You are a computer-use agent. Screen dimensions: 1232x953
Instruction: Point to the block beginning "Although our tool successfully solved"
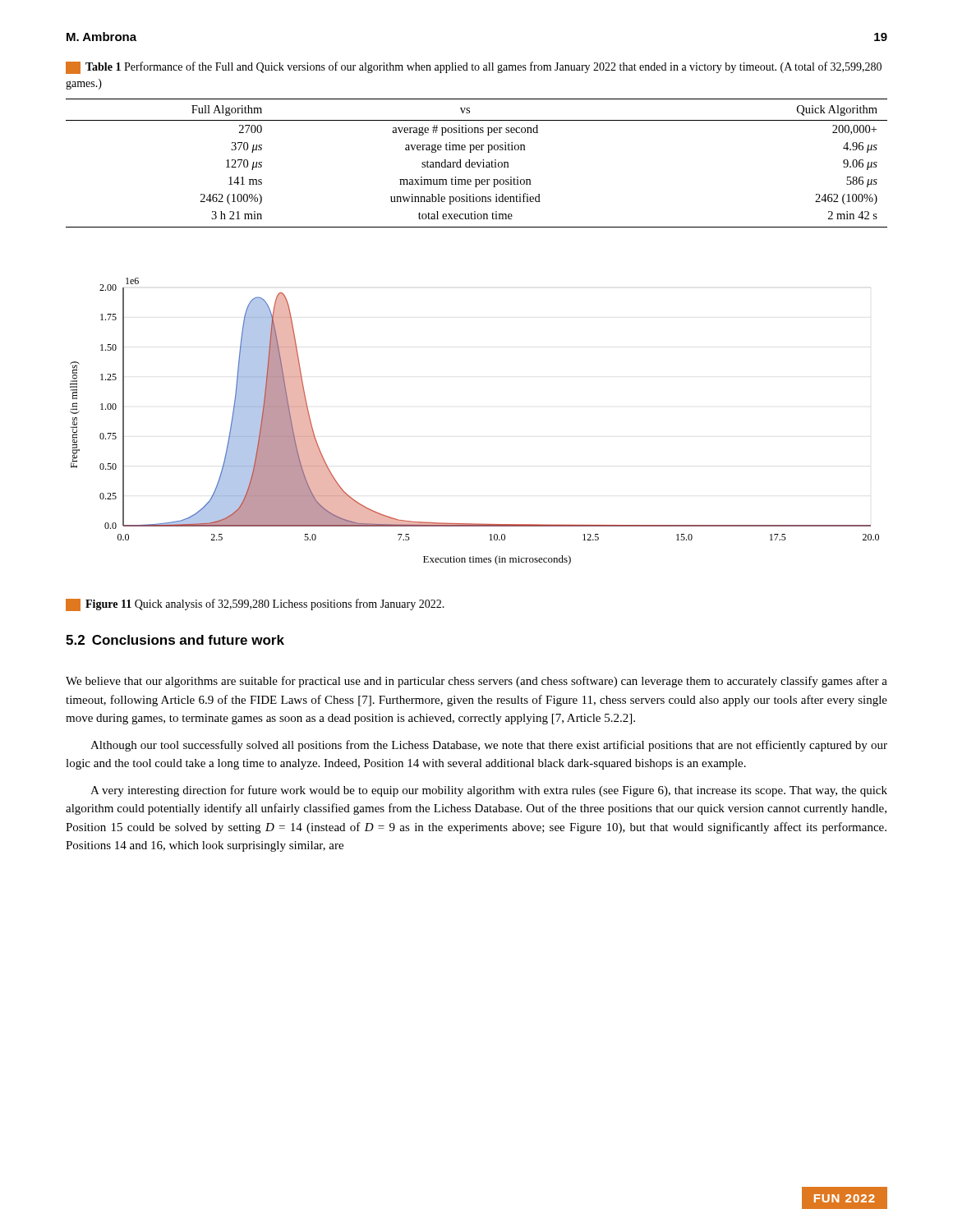tap(476, 754)
